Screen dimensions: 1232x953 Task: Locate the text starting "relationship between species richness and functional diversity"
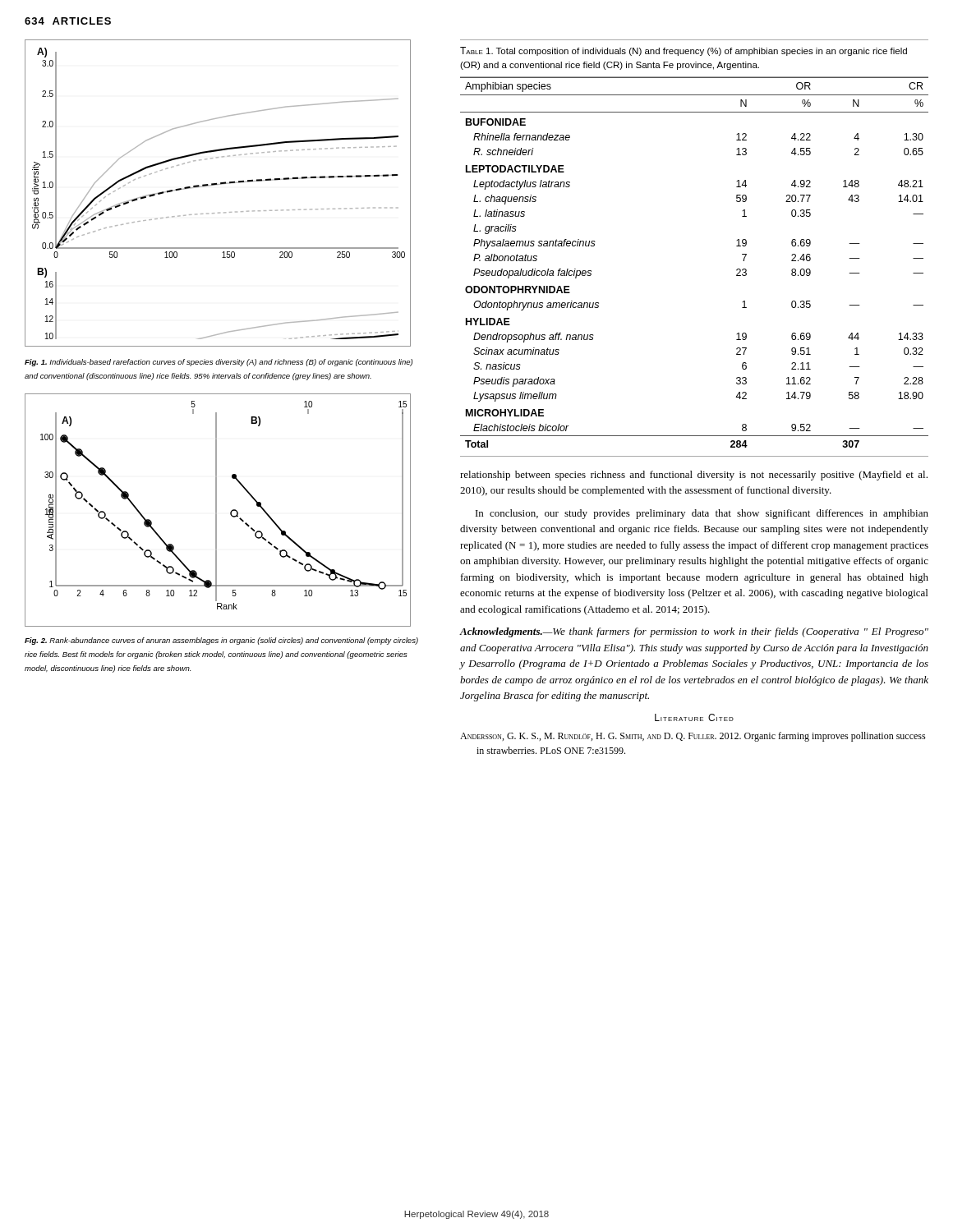click(x=694, y=482)
